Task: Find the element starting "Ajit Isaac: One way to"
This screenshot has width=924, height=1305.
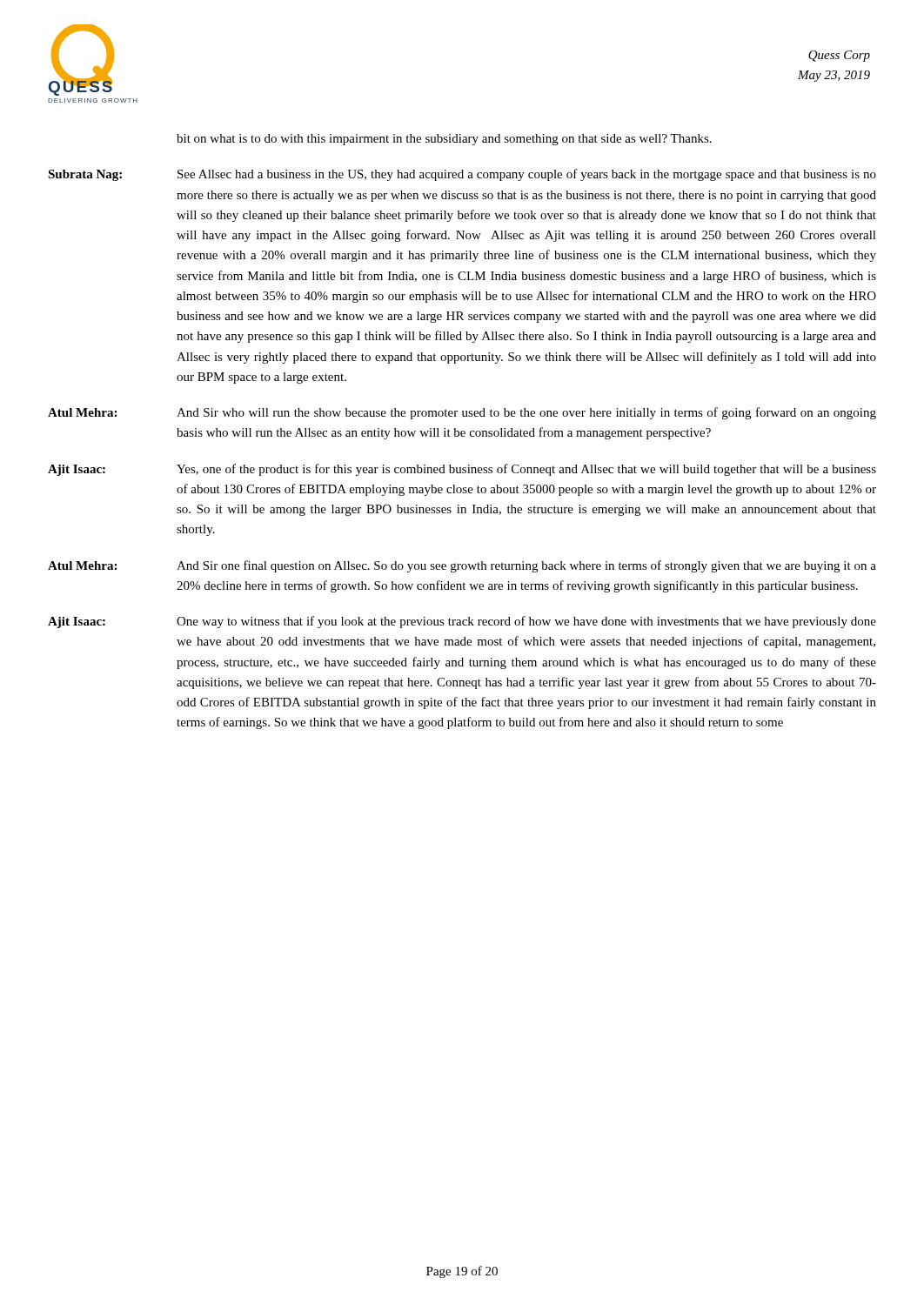Action: [462, 672]
